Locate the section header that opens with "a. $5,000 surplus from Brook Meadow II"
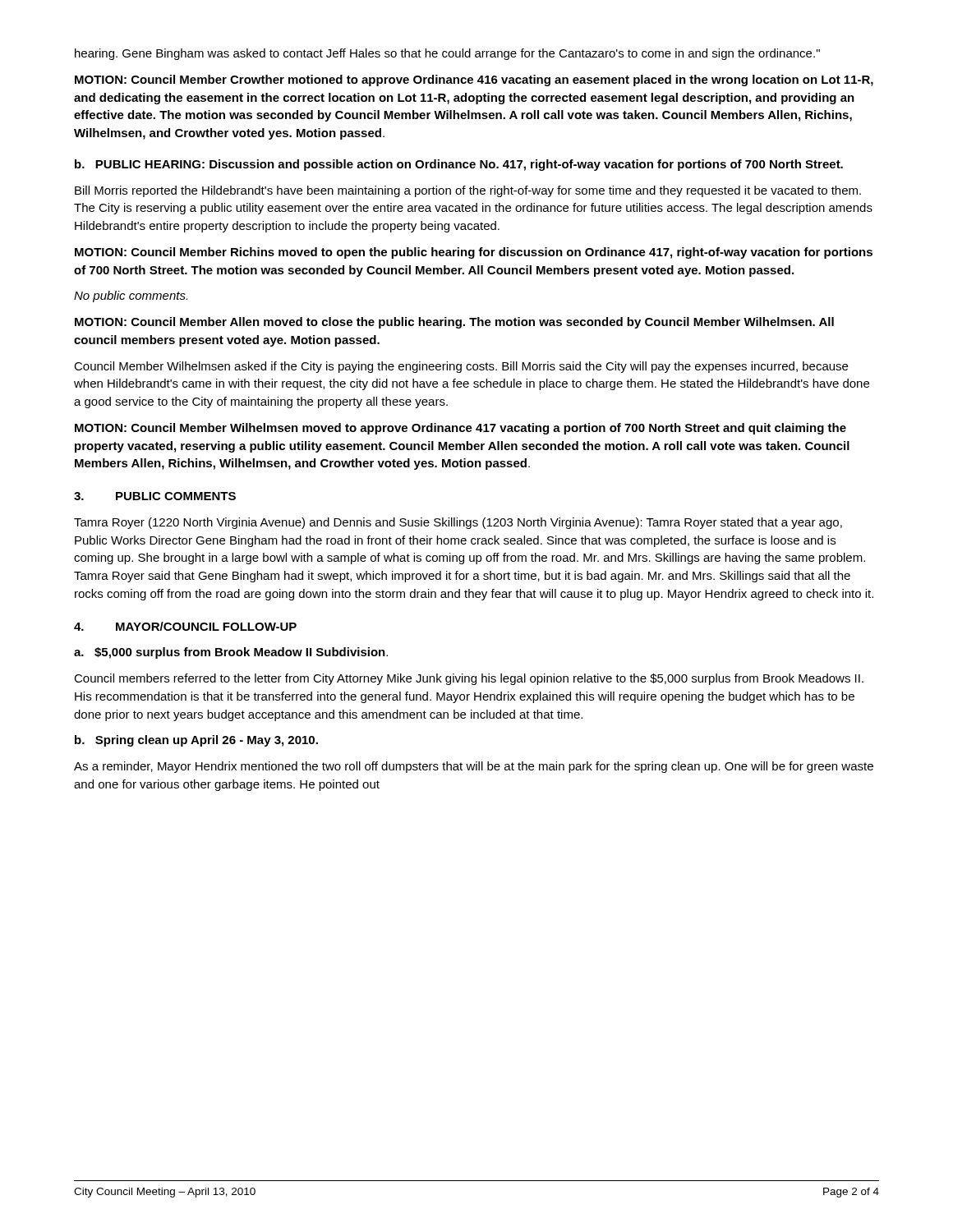This screenshot has height=1232, width=953. tap(231, 653)
